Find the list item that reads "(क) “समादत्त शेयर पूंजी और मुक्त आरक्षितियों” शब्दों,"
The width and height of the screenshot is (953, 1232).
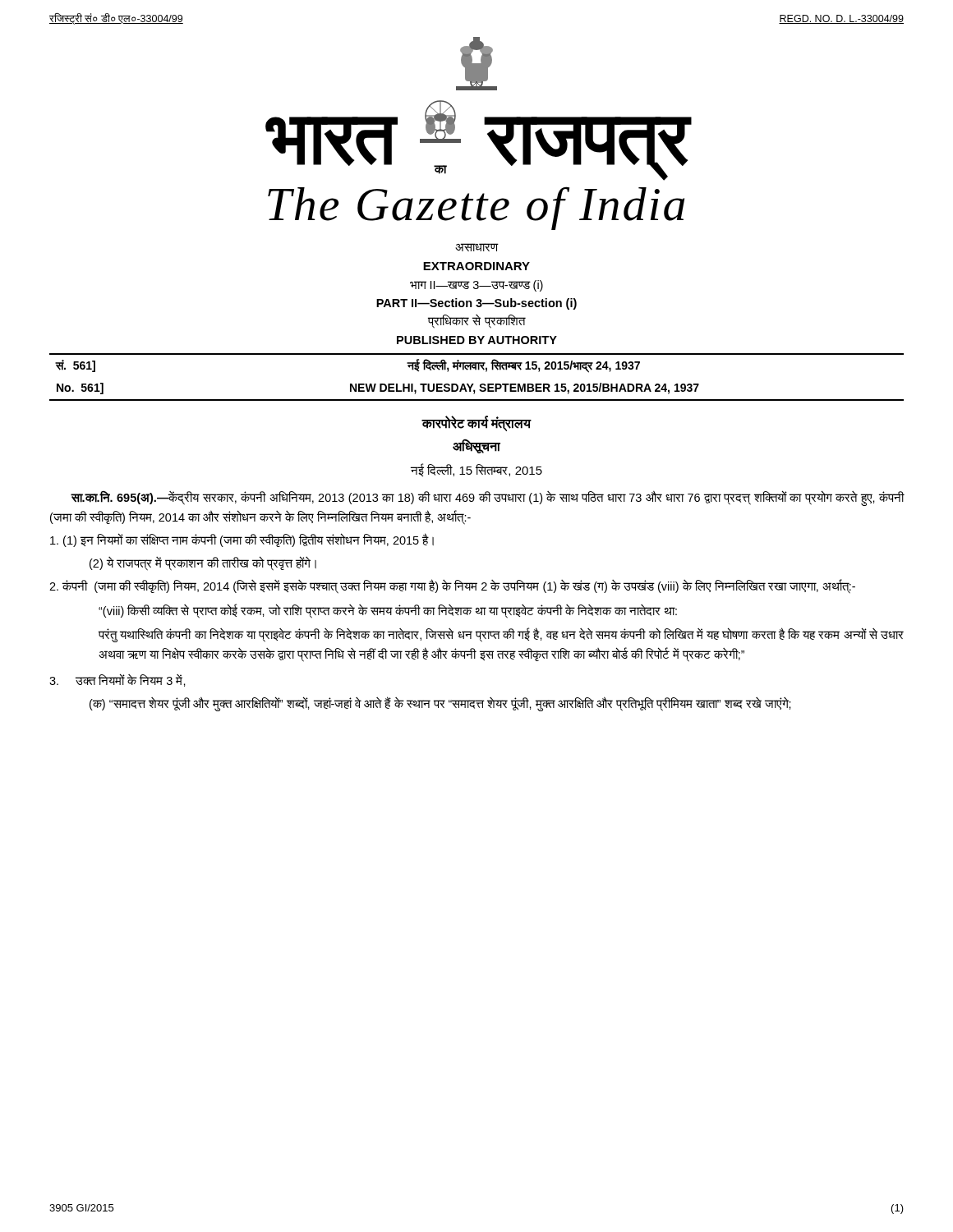440,704
